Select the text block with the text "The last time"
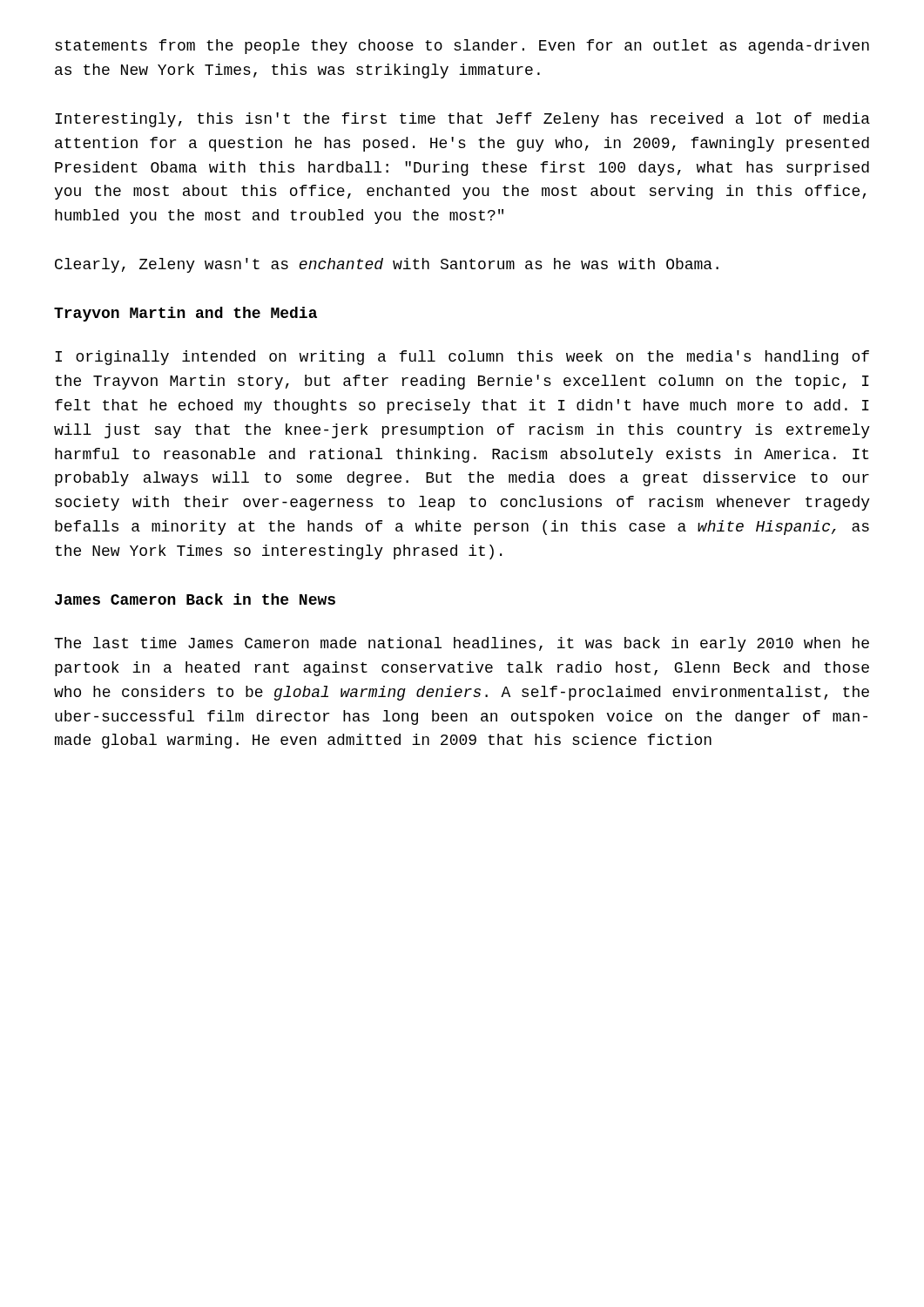924x1307 pixels. pyautogui.click(x=462, y=692)
